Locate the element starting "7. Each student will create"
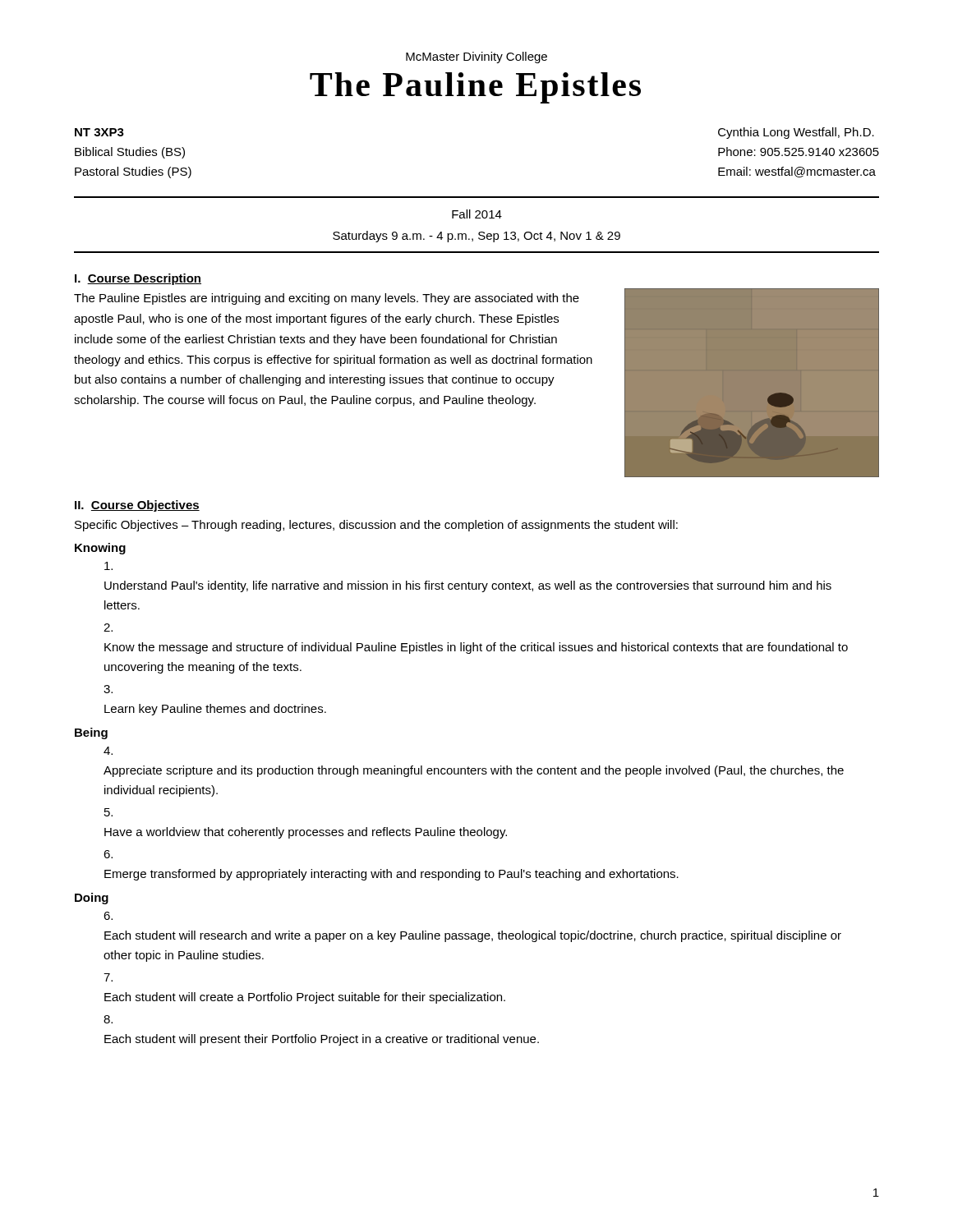This screenshot has width=953, height=1232. [x=481, y=987]
